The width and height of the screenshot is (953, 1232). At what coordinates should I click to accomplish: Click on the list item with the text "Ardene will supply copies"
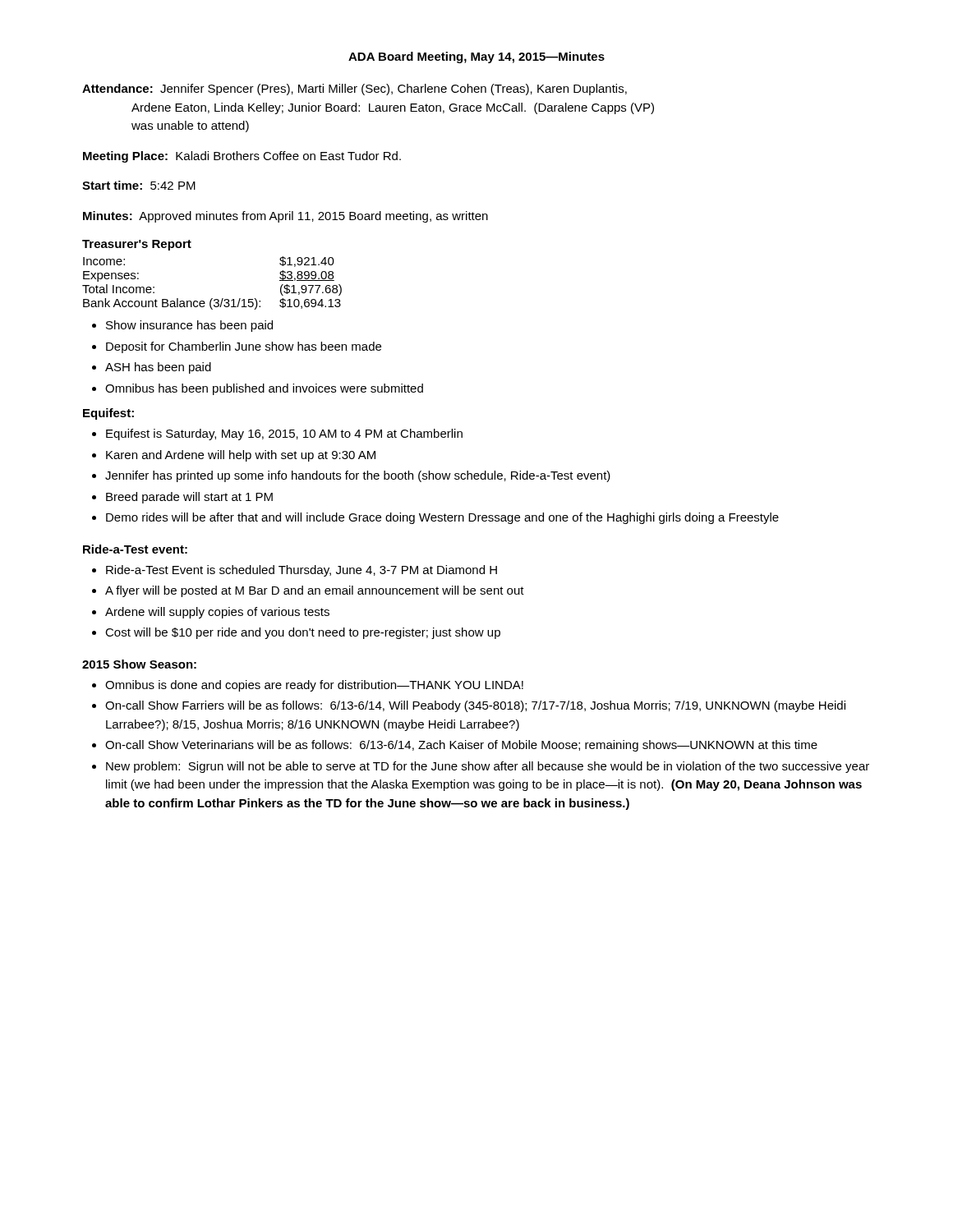[217, 611]
